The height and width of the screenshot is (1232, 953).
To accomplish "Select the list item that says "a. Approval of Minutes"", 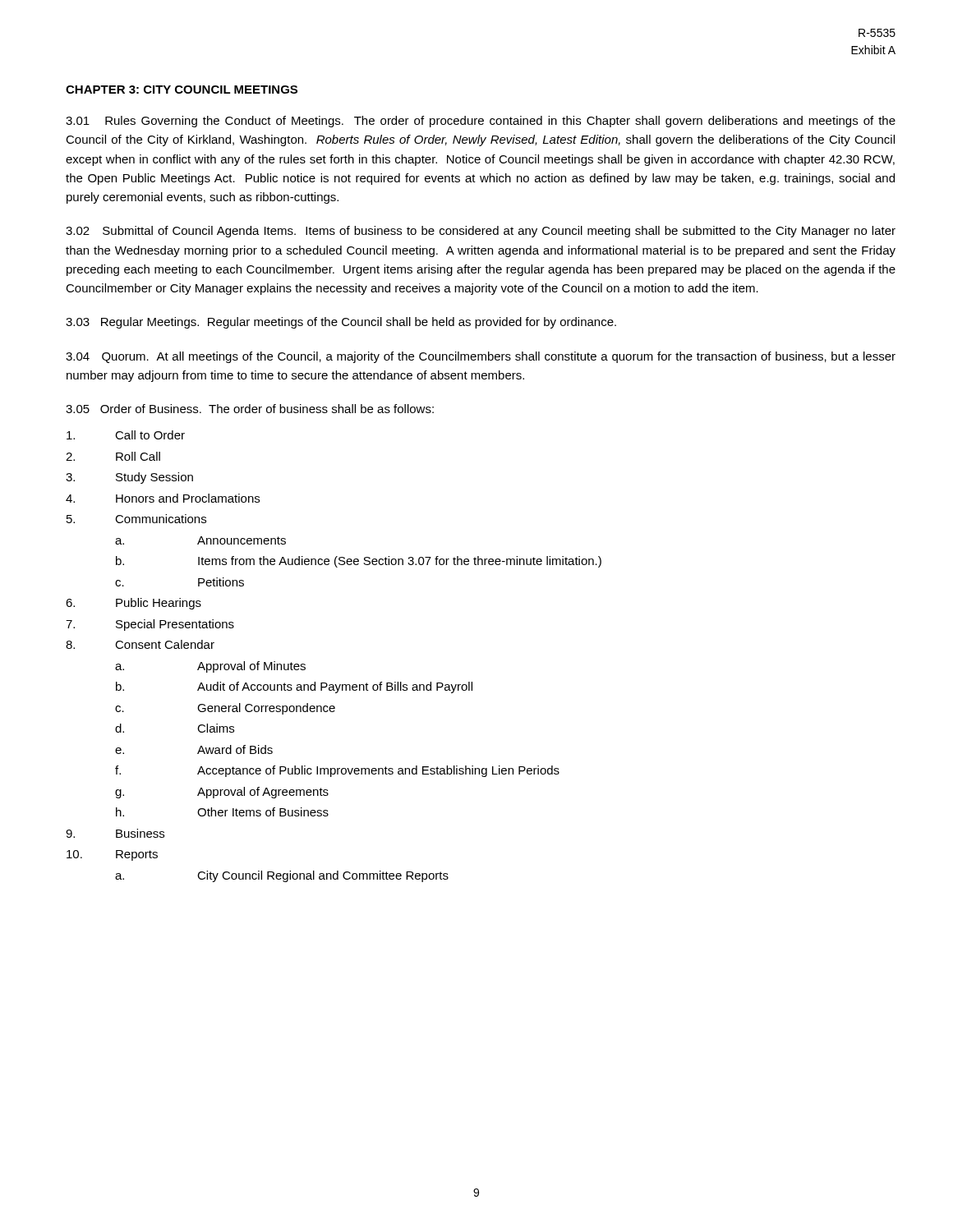I will tap(210, 667).
